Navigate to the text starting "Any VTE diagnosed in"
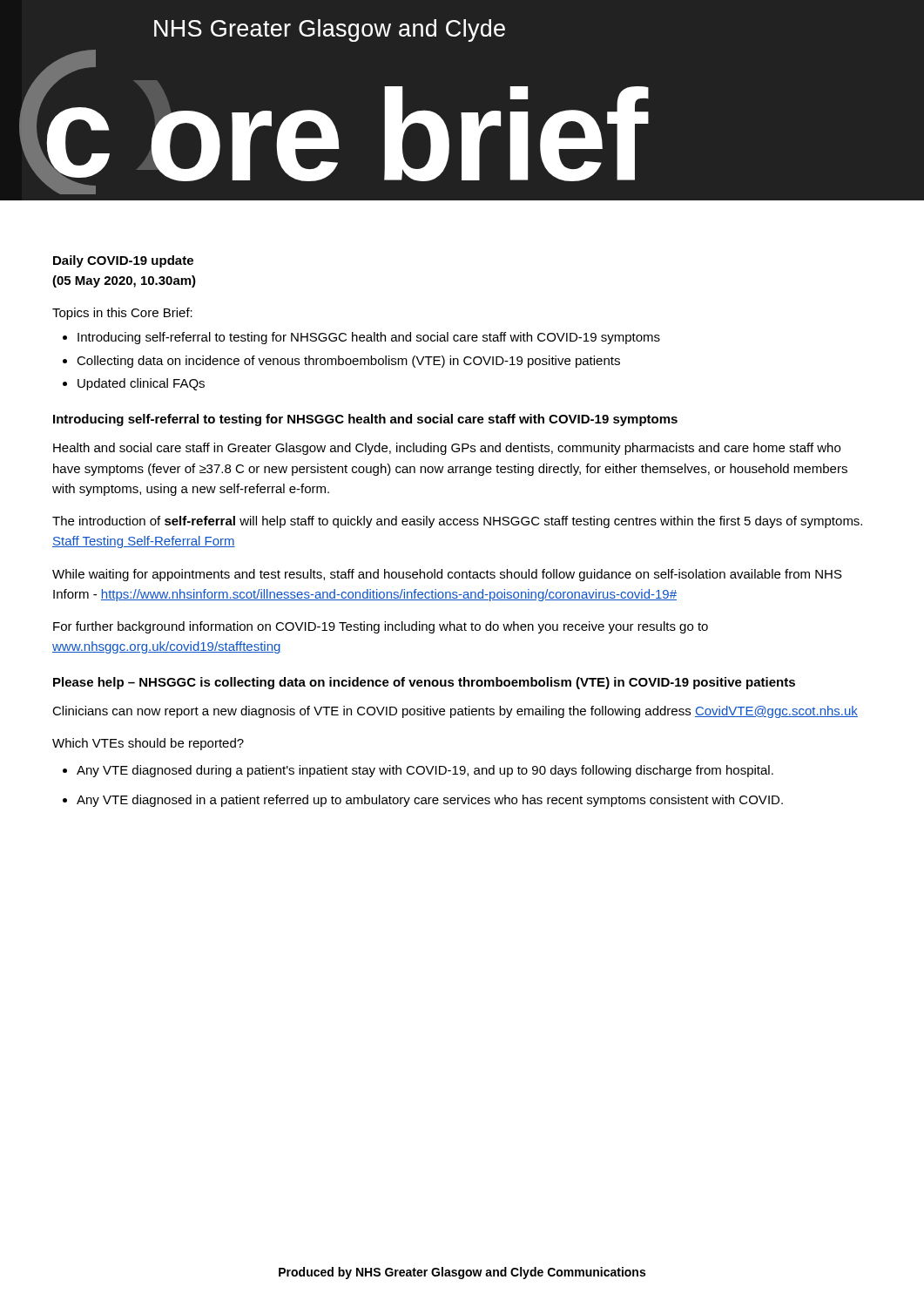 [430, 799]
